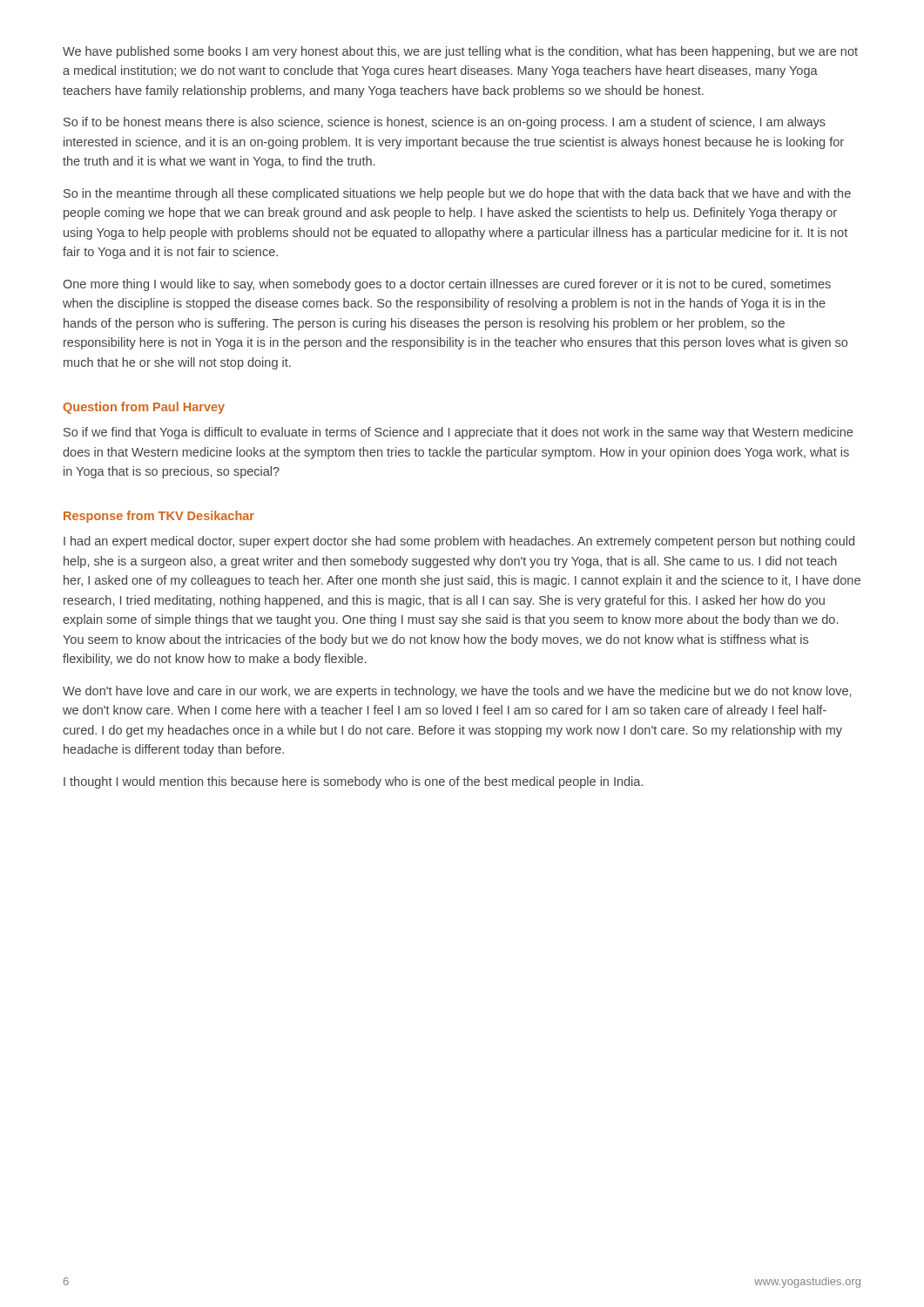Locate the text block that reads "We have published some"
The image size is (924, 1307).
[x=460, y=71]
